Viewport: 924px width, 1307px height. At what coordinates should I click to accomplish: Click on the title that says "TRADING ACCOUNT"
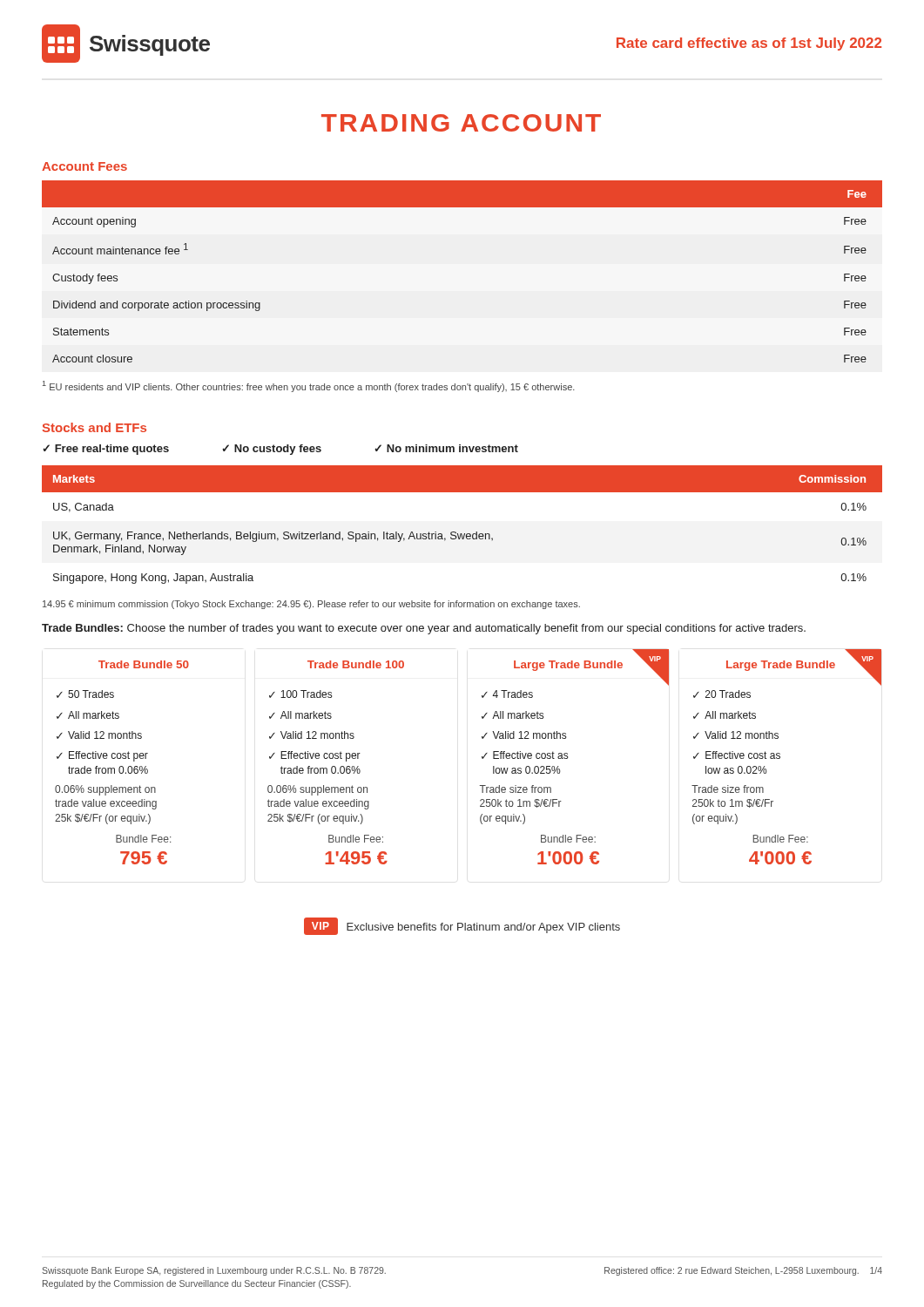pos(462,122)
